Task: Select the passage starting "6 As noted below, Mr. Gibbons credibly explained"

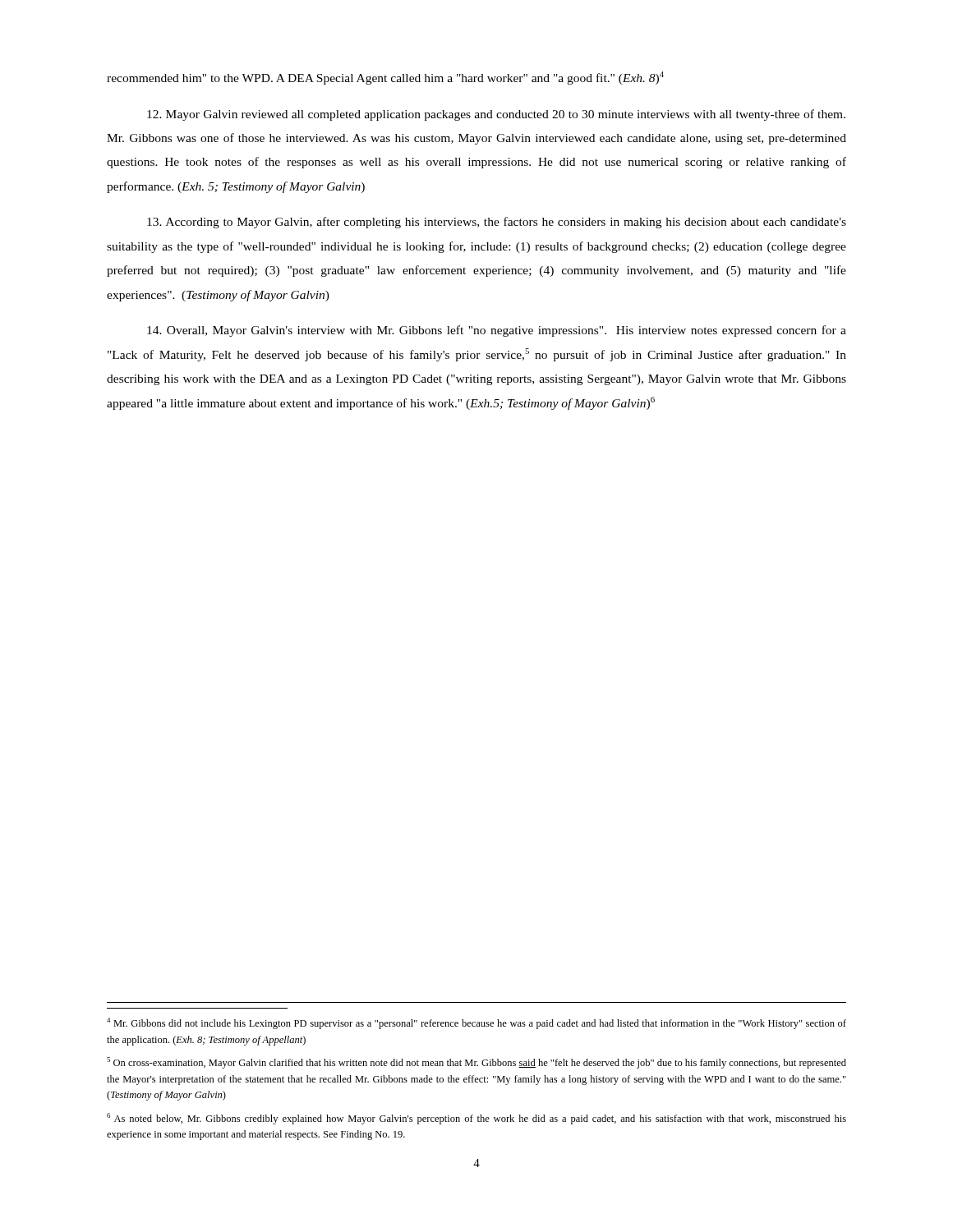Action: (x=476, y=1125)
